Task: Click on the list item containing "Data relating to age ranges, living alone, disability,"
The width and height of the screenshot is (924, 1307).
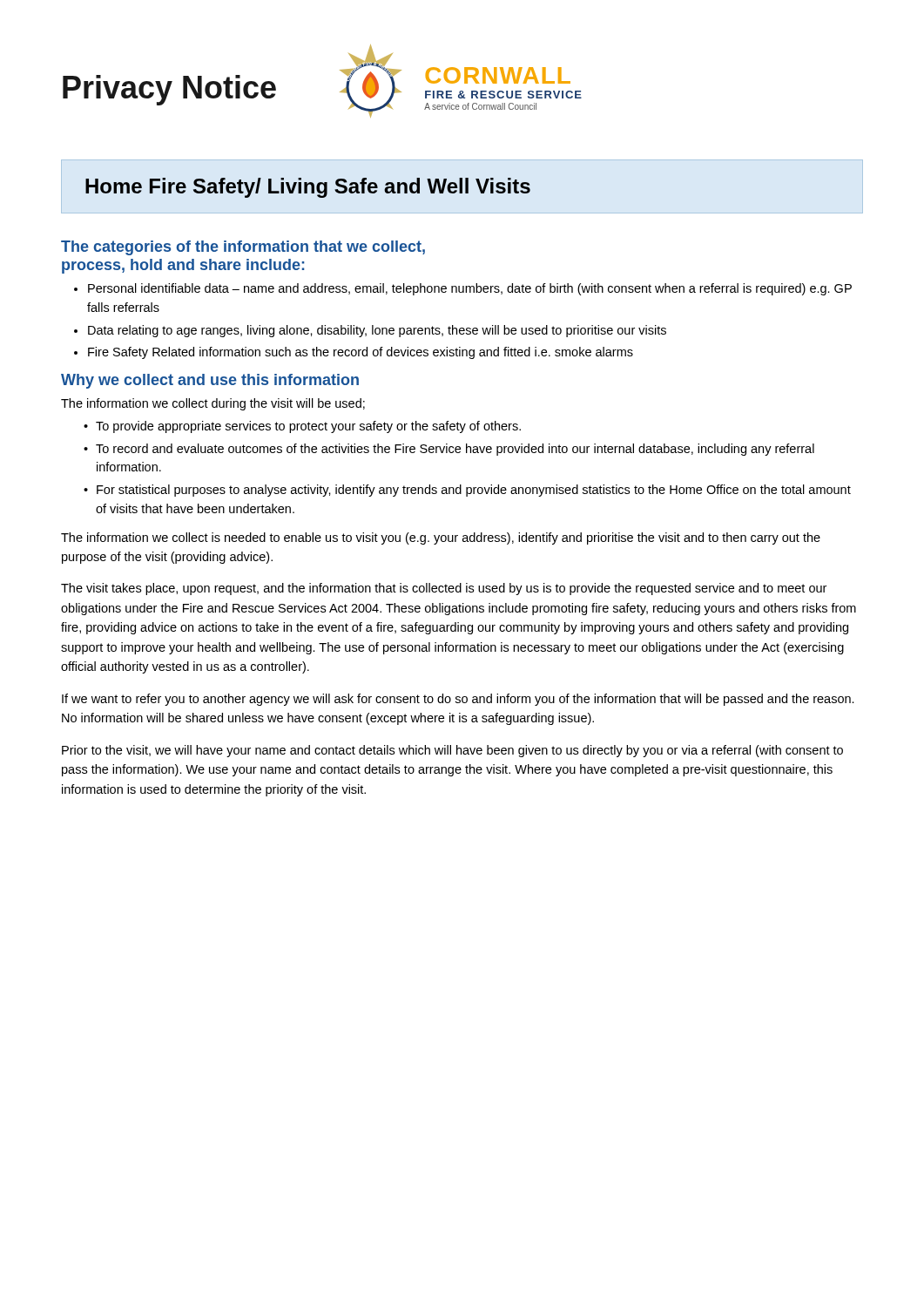Action: pyautogui.click(x=377, y=330)
